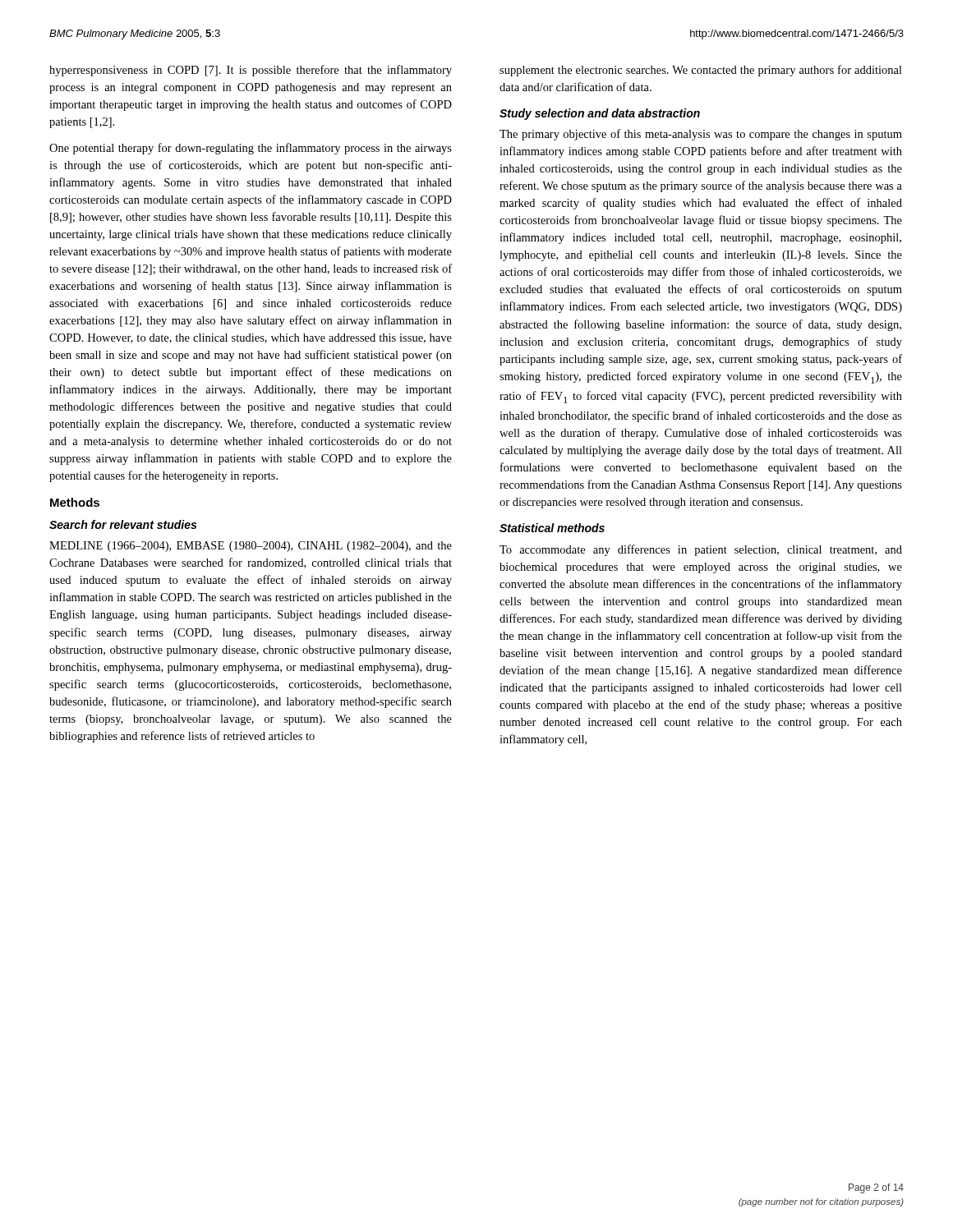Locate the text block that reads "To accommodate any differences in patient selection, clinical"
Screen dimensions: 1232x953
[x=701, y=645]
